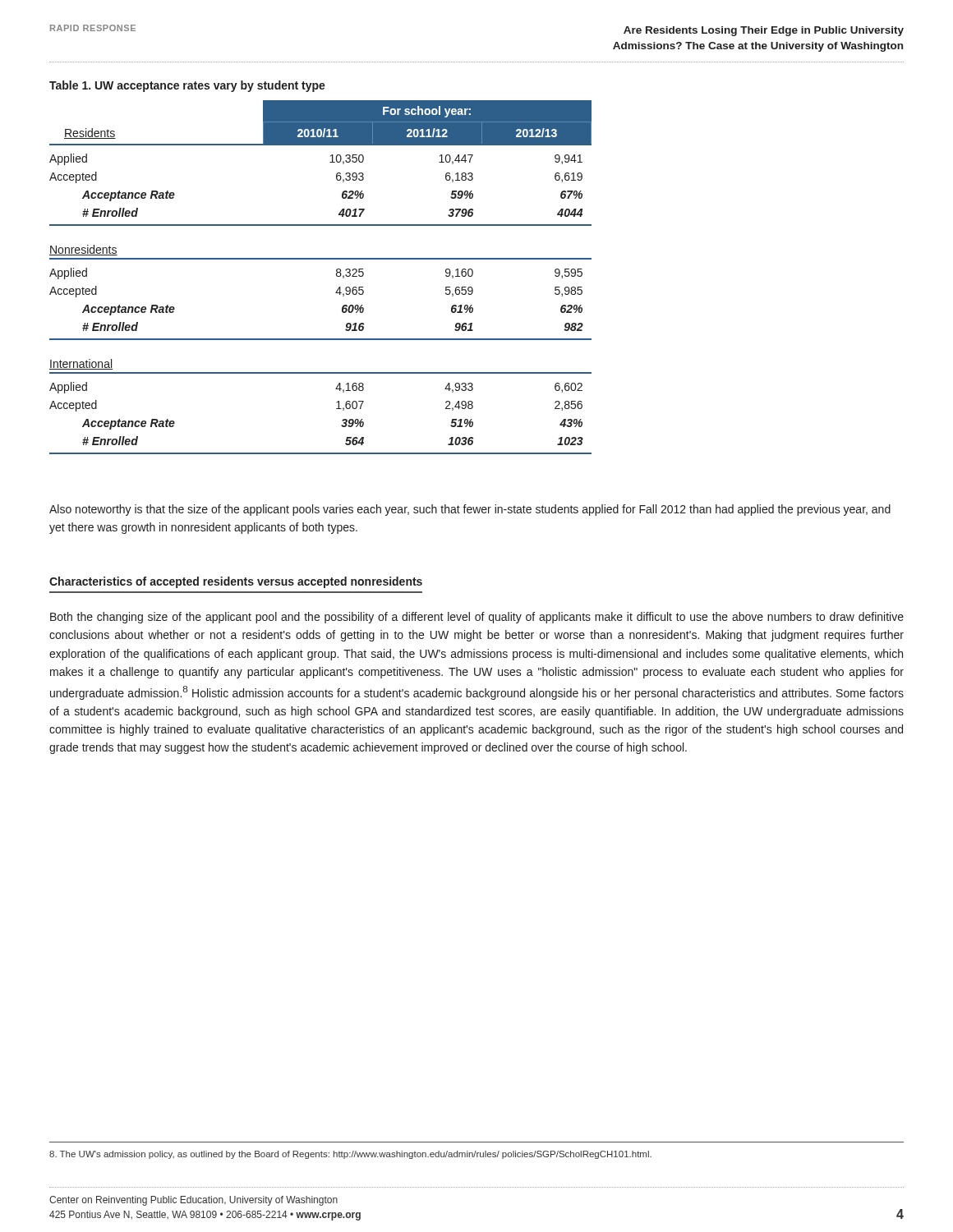Select the footnote that says "The UW's admission policy, as outlined by"
This screenshot has width=953, height=1232.
(476, 1154)
